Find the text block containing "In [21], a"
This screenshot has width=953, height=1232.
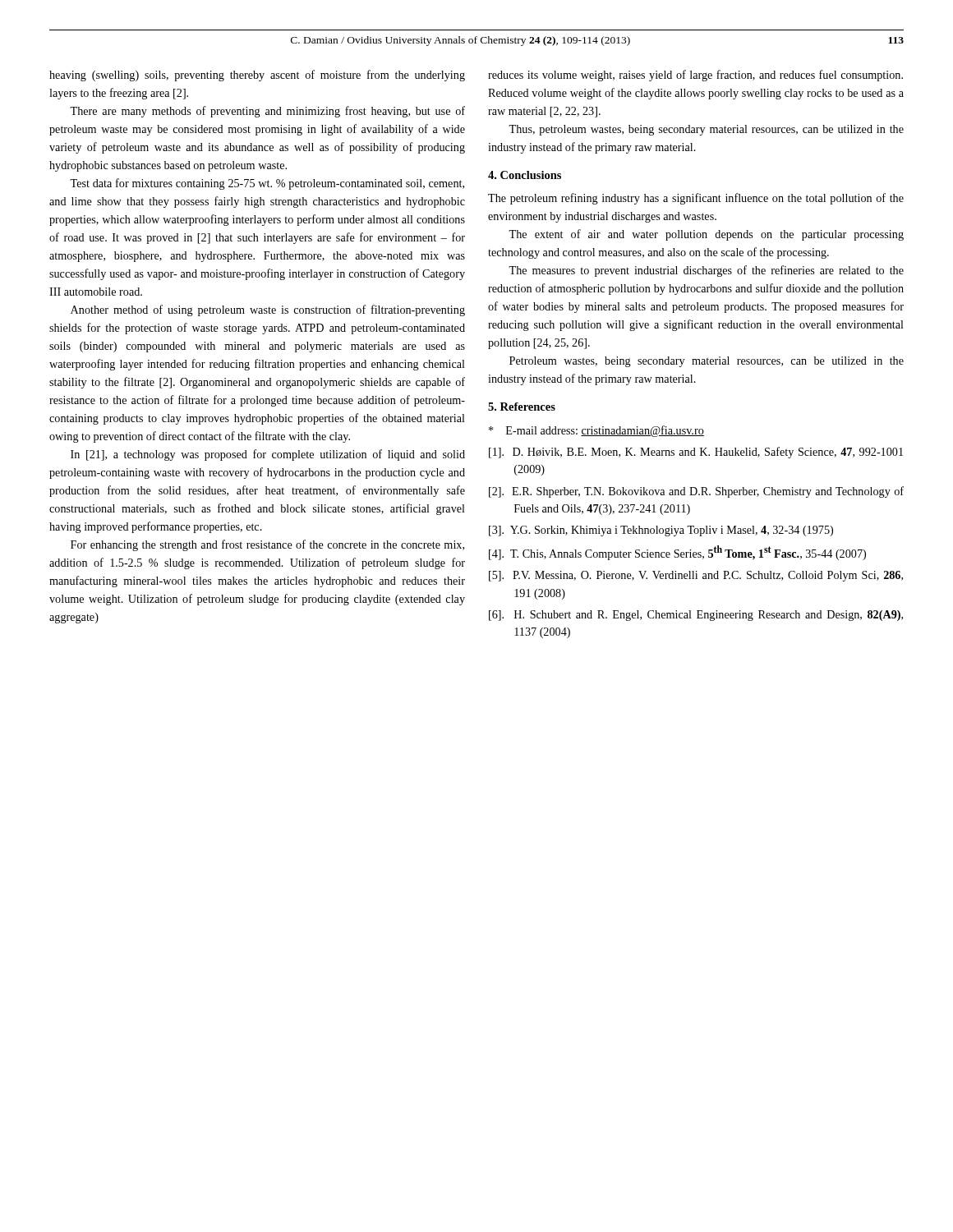pyautogui.click(x=257, y=490)
